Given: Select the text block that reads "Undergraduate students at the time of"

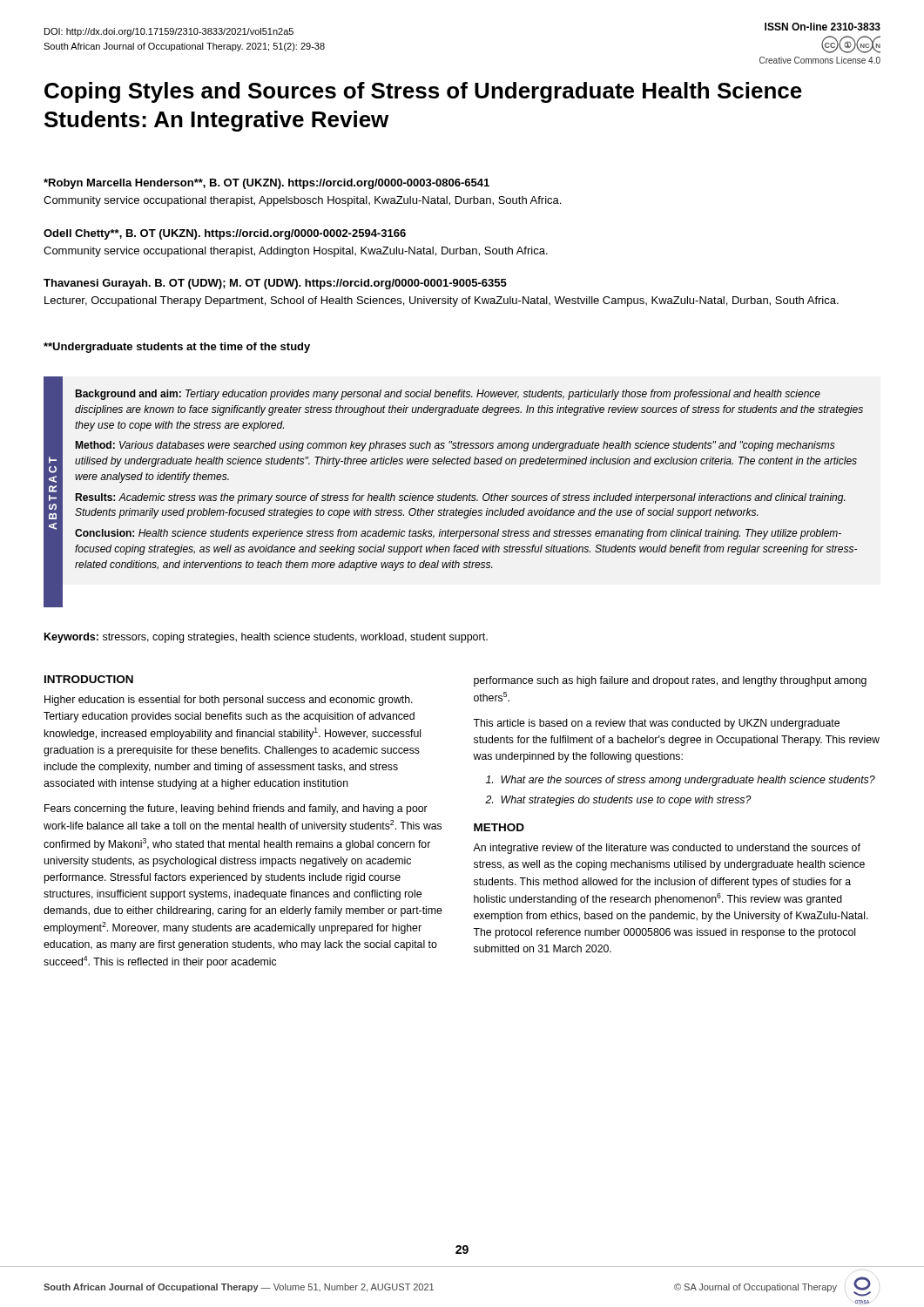Looking at the screenshot, I should pyautogui.click(x=177, y=346).
